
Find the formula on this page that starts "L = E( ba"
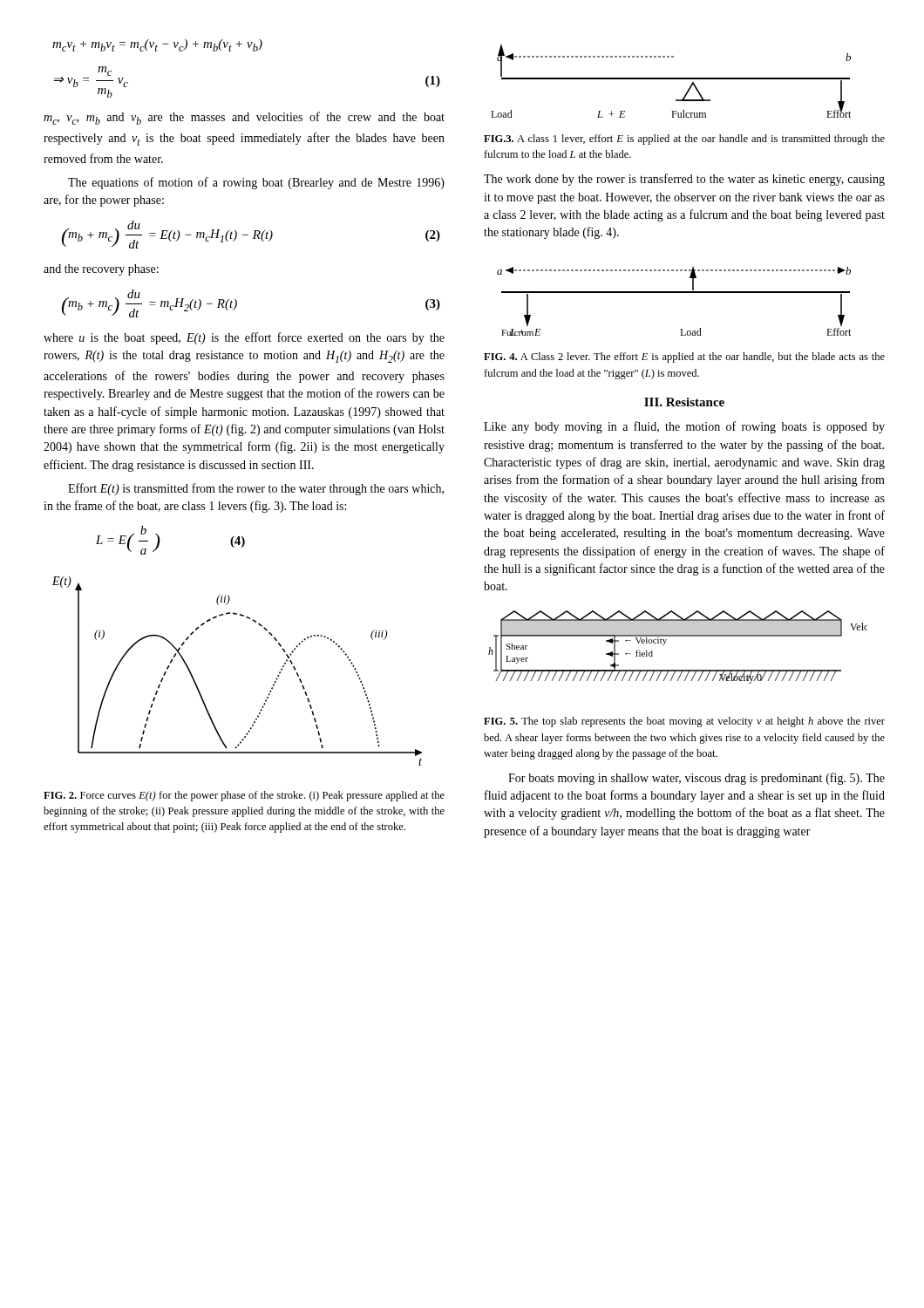pos(173,541)
